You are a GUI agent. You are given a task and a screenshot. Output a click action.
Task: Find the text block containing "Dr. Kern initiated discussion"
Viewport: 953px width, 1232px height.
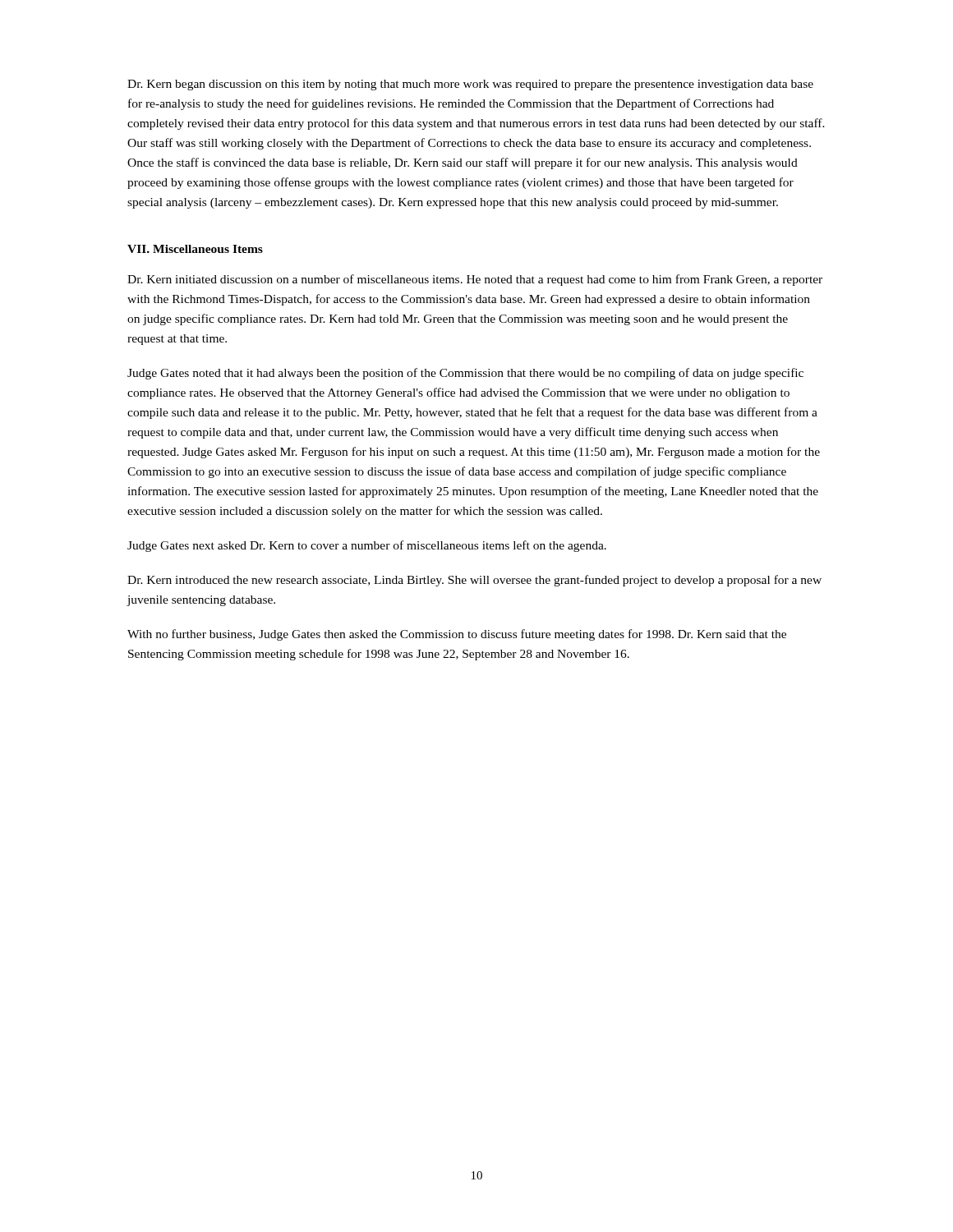pyautogui.click(x=475, y=308)
